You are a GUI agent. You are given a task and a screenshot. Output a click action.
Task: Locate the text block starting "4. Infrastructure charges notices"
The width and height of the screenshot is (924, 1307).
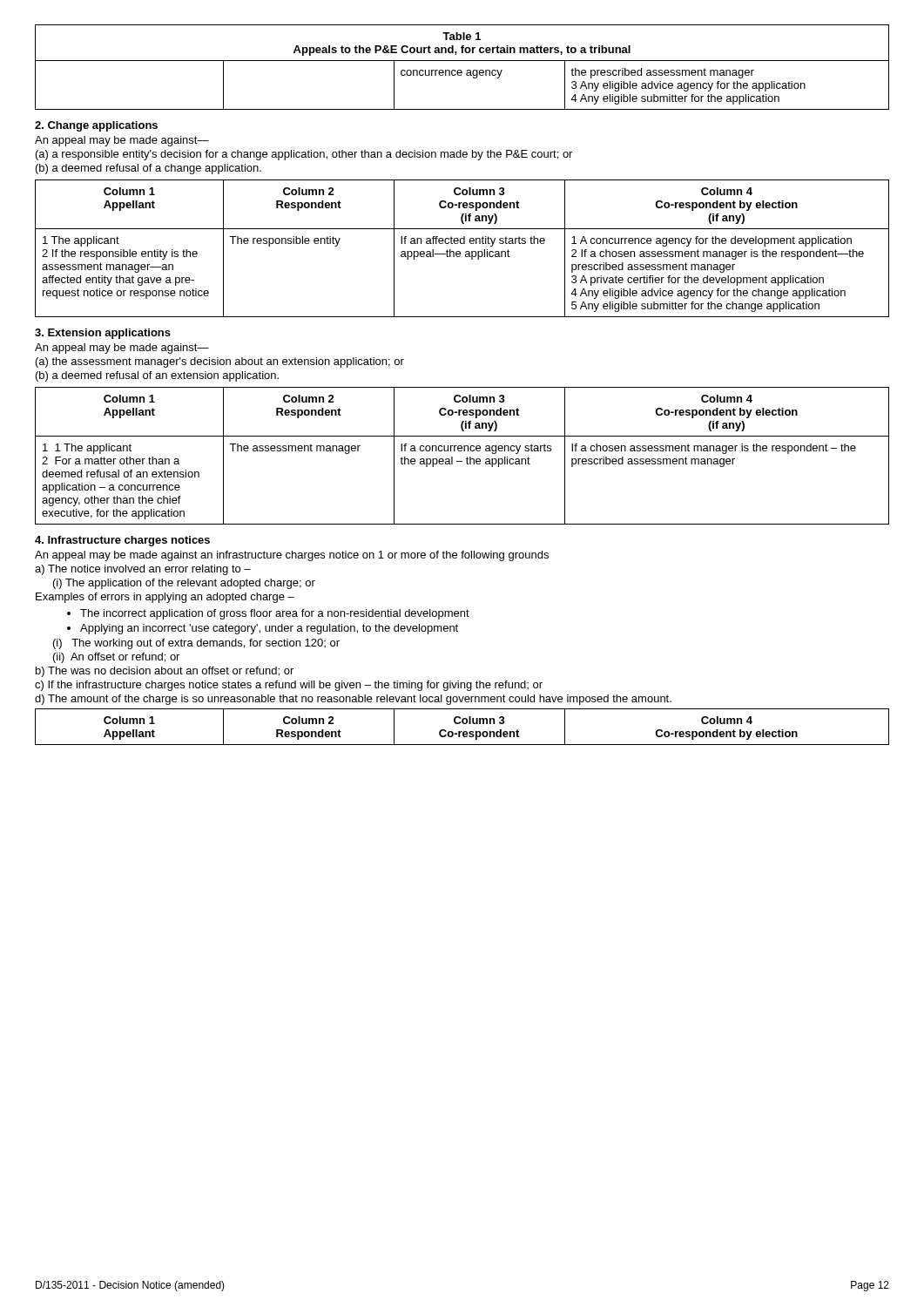pos(123,540)
